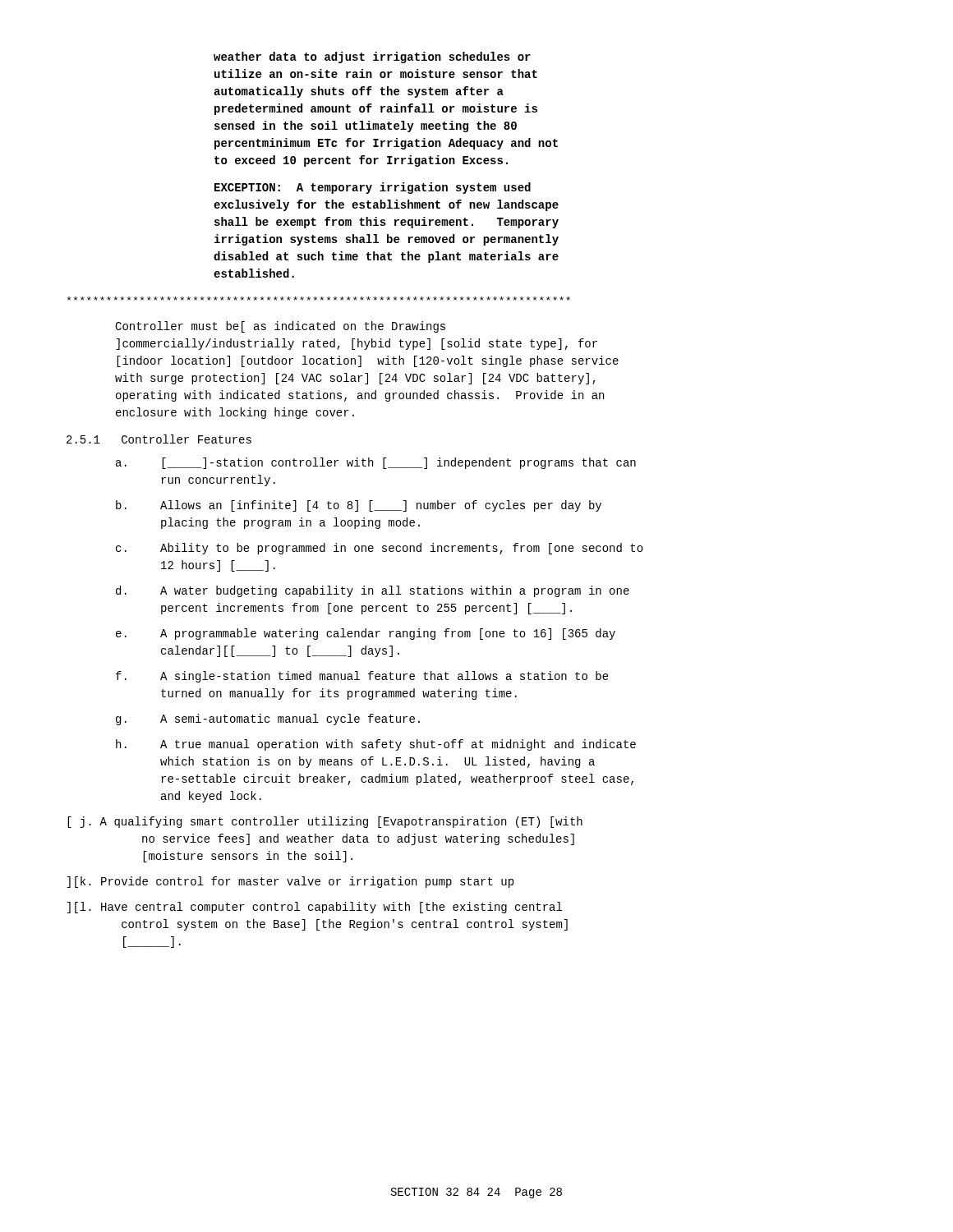Point to the block beginning "h. A true manual operation with safety"
Image resolution: width=953 pixels, height=1232 pixels.
click(x=501, y=771)
